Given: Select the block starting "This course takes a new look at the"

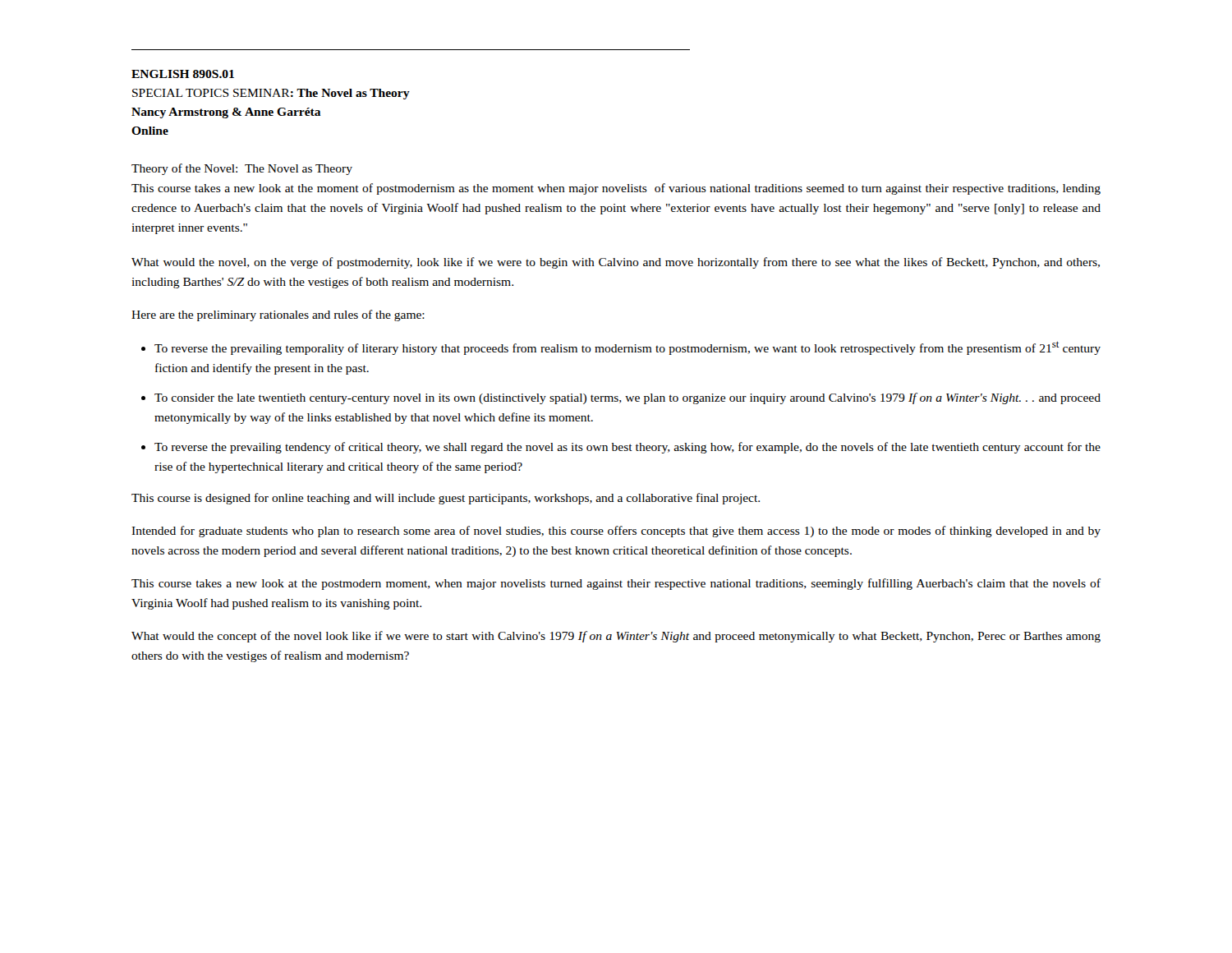Looking at the screenshot, I should (x=616, y=593).
